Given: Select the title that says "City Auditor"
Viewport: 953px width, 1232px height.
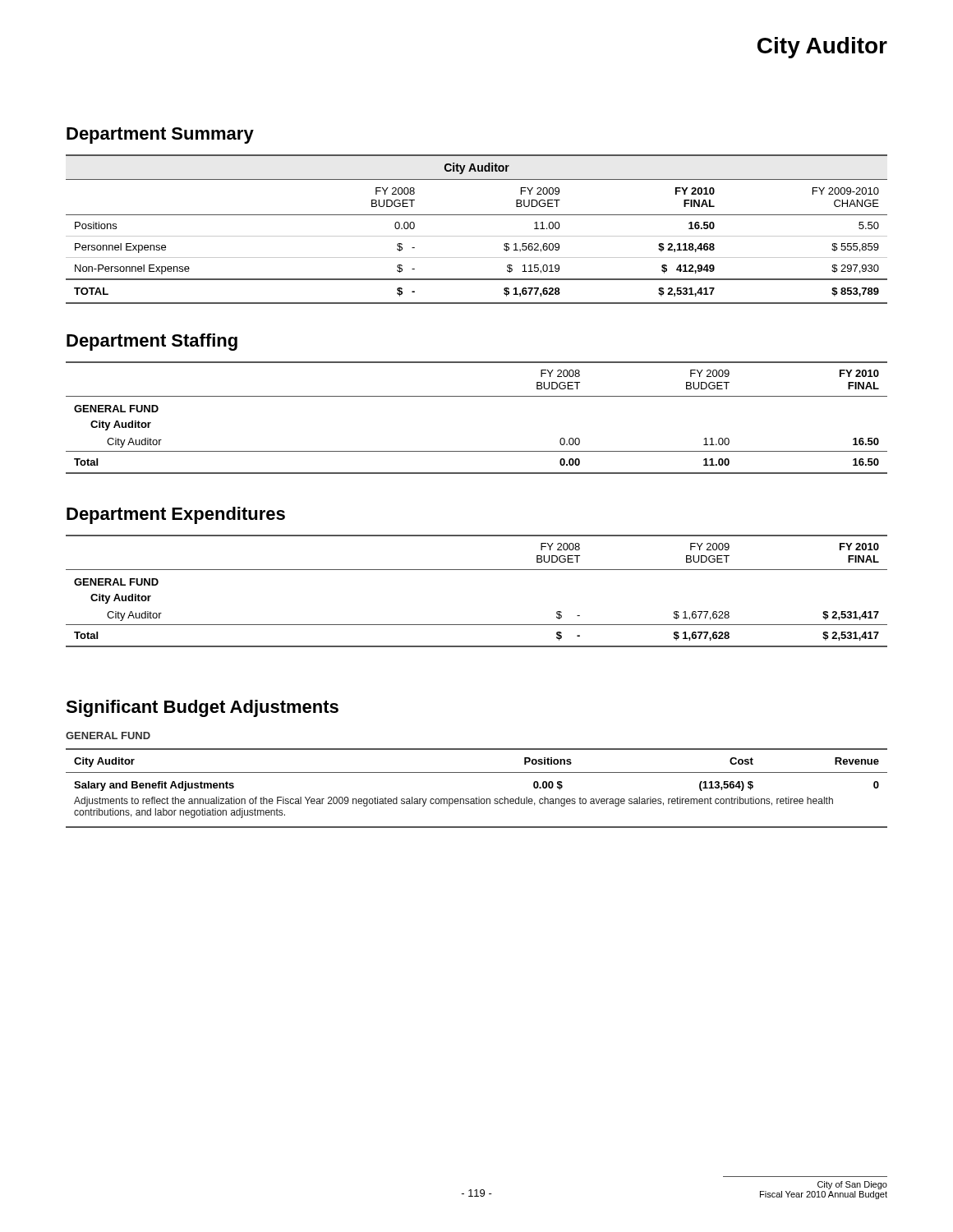Looking at the screenshot, I should 822,46.
